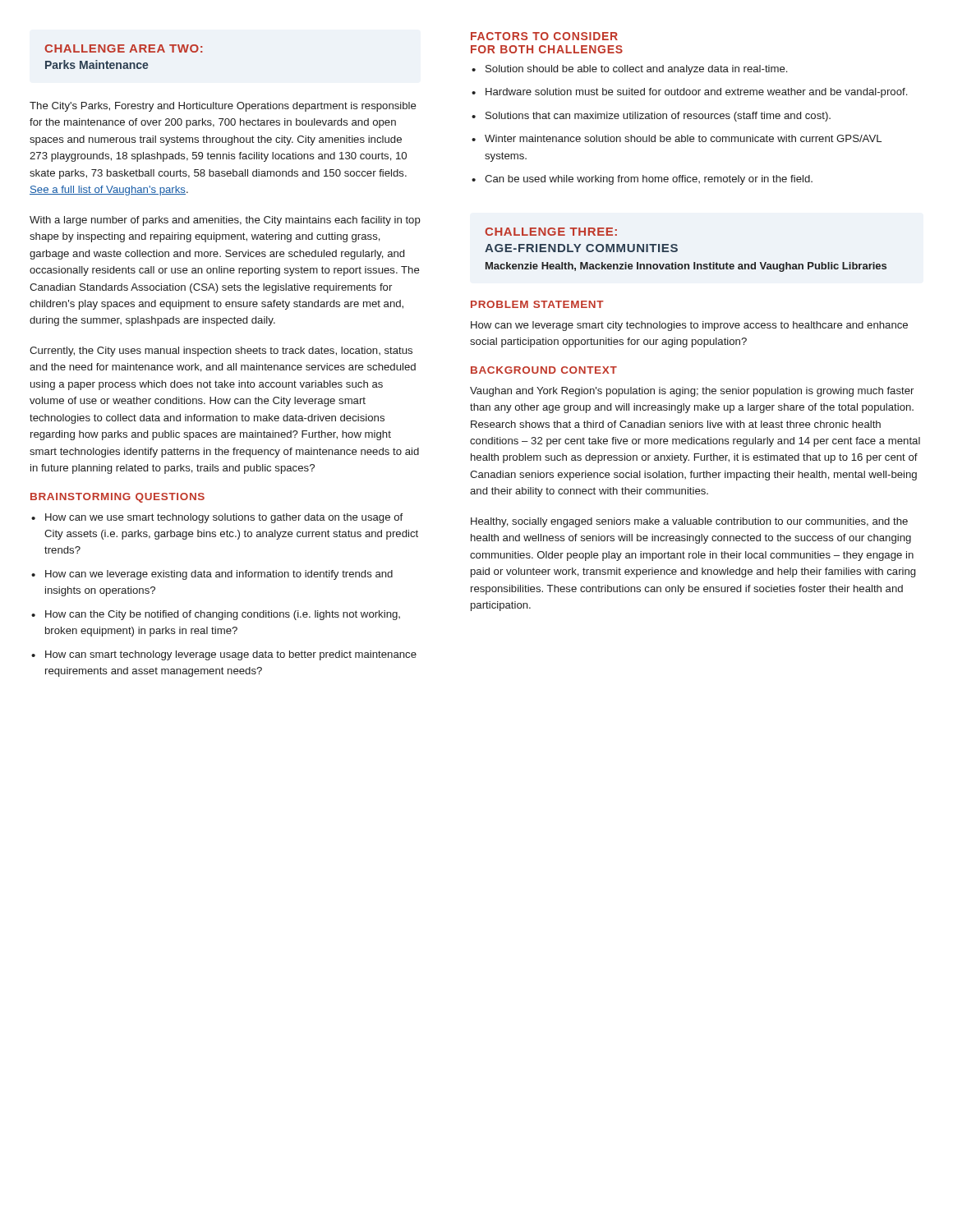Click on the region starting "How can smart technology"
This screenshot has height=1232, width=953.
point(230,662)
